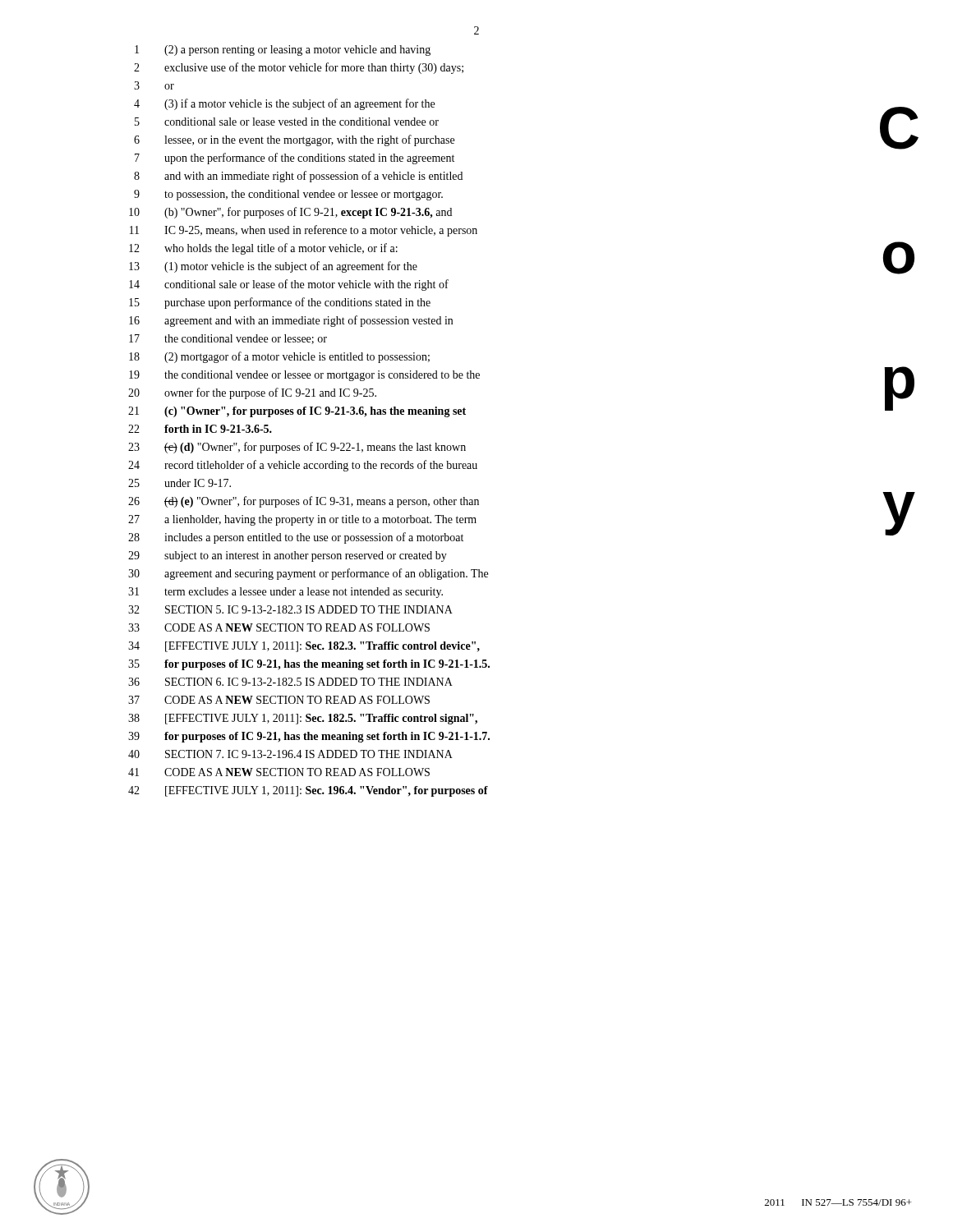Click on the passage starting "11 IC 9-25, means, when"
Viewport: 953px width, 1232px height.
tap(448, 231)
